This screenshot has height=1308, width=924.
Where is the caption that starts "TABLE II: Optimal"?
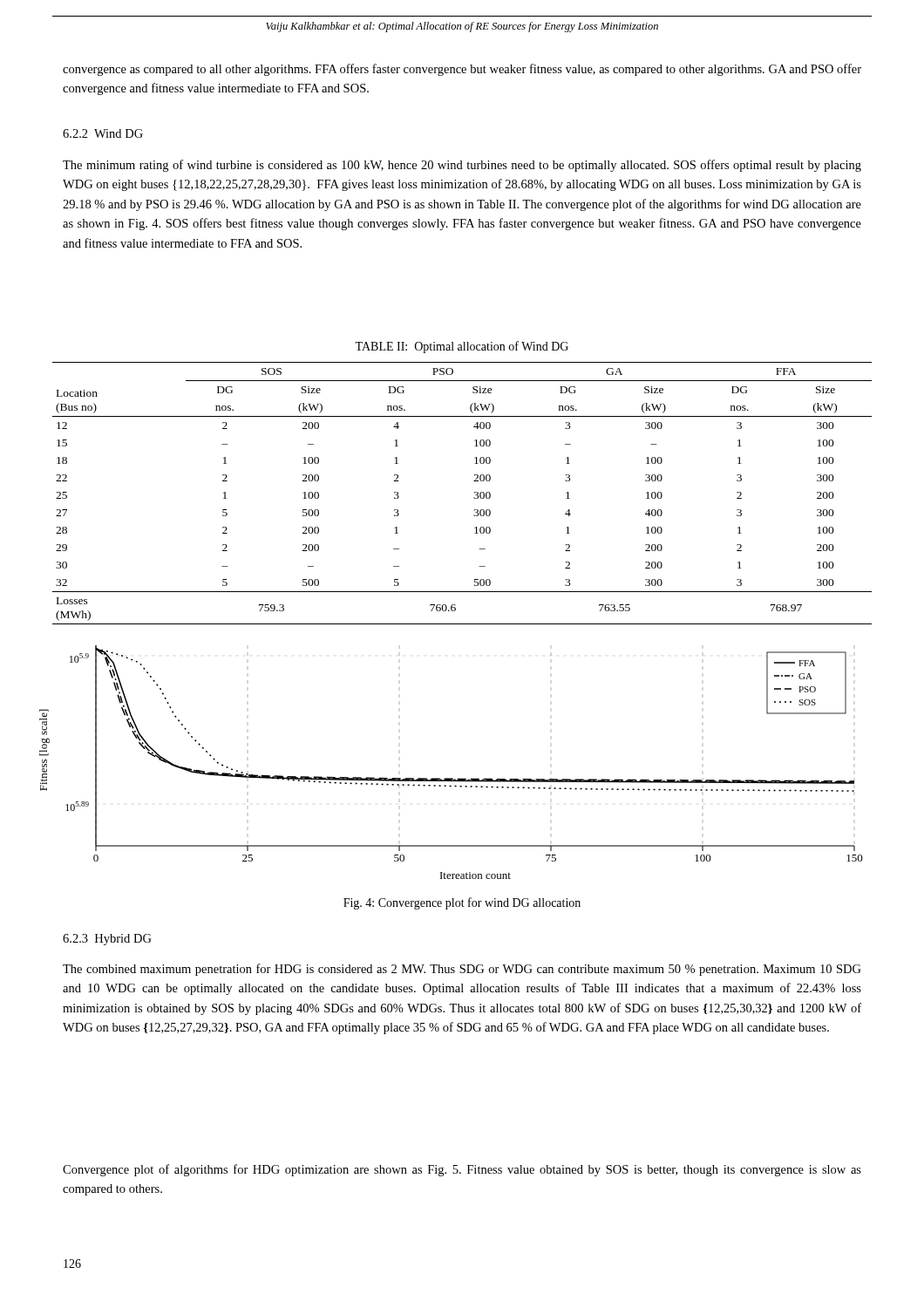click(462, 347)
